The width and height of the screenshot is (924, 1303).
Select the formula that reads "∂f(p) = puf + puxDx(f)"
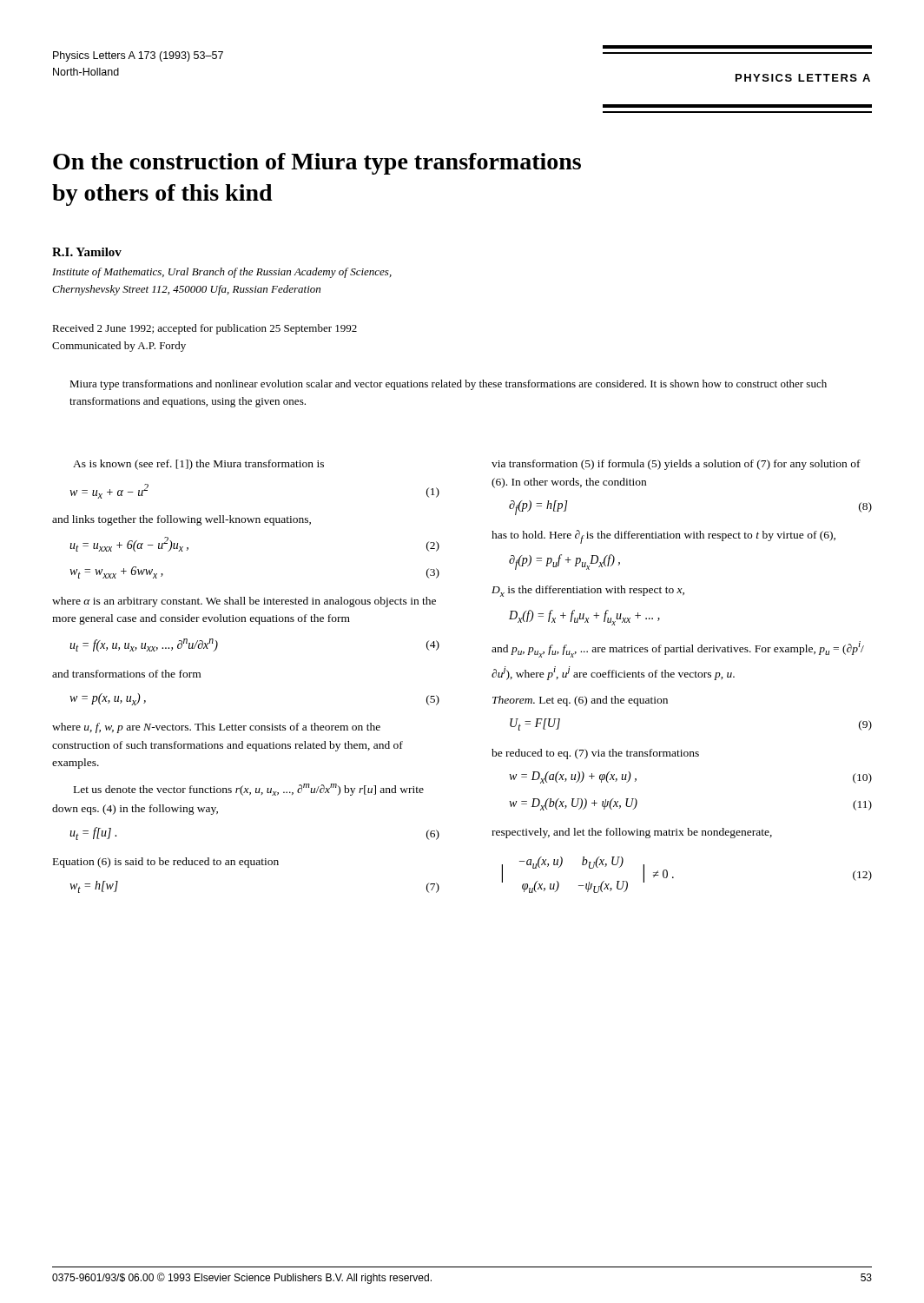[565, 563]
